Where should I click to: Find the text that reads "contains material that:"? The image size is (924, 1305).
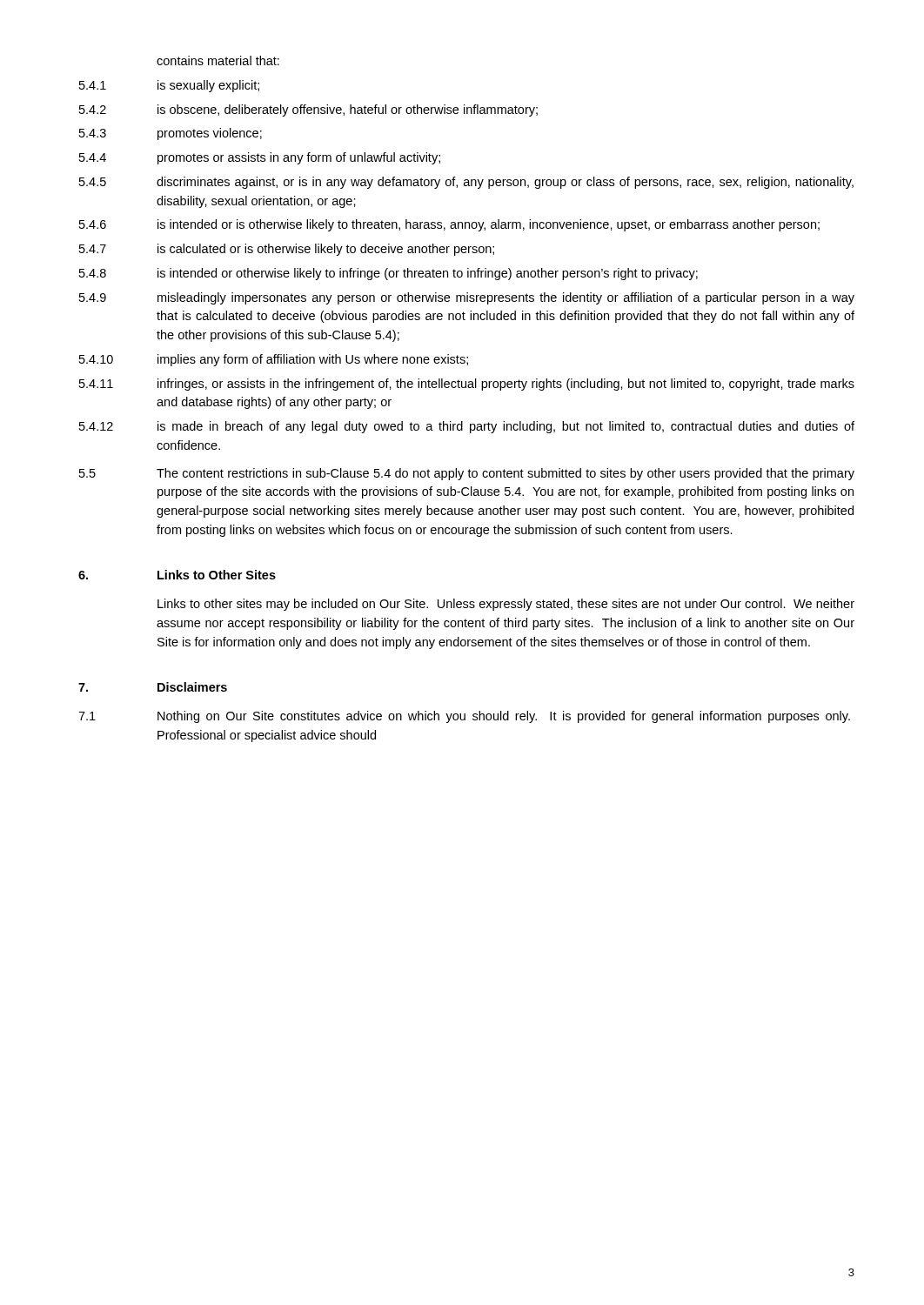tap(218, 61)
